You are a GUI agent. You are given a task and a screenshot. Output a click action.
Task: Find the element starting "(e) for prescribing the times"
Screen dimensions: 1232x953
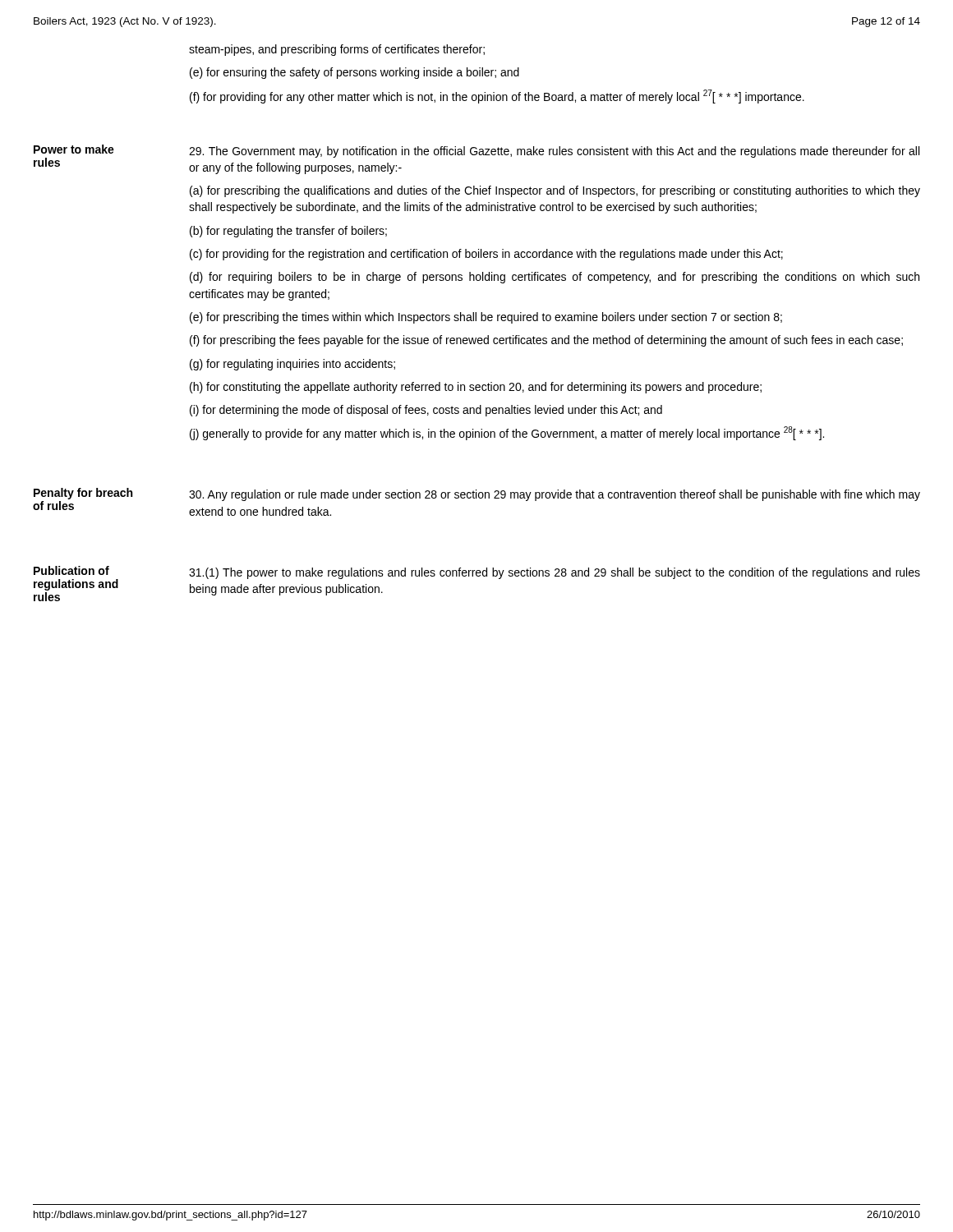click(x=555, y=317)
